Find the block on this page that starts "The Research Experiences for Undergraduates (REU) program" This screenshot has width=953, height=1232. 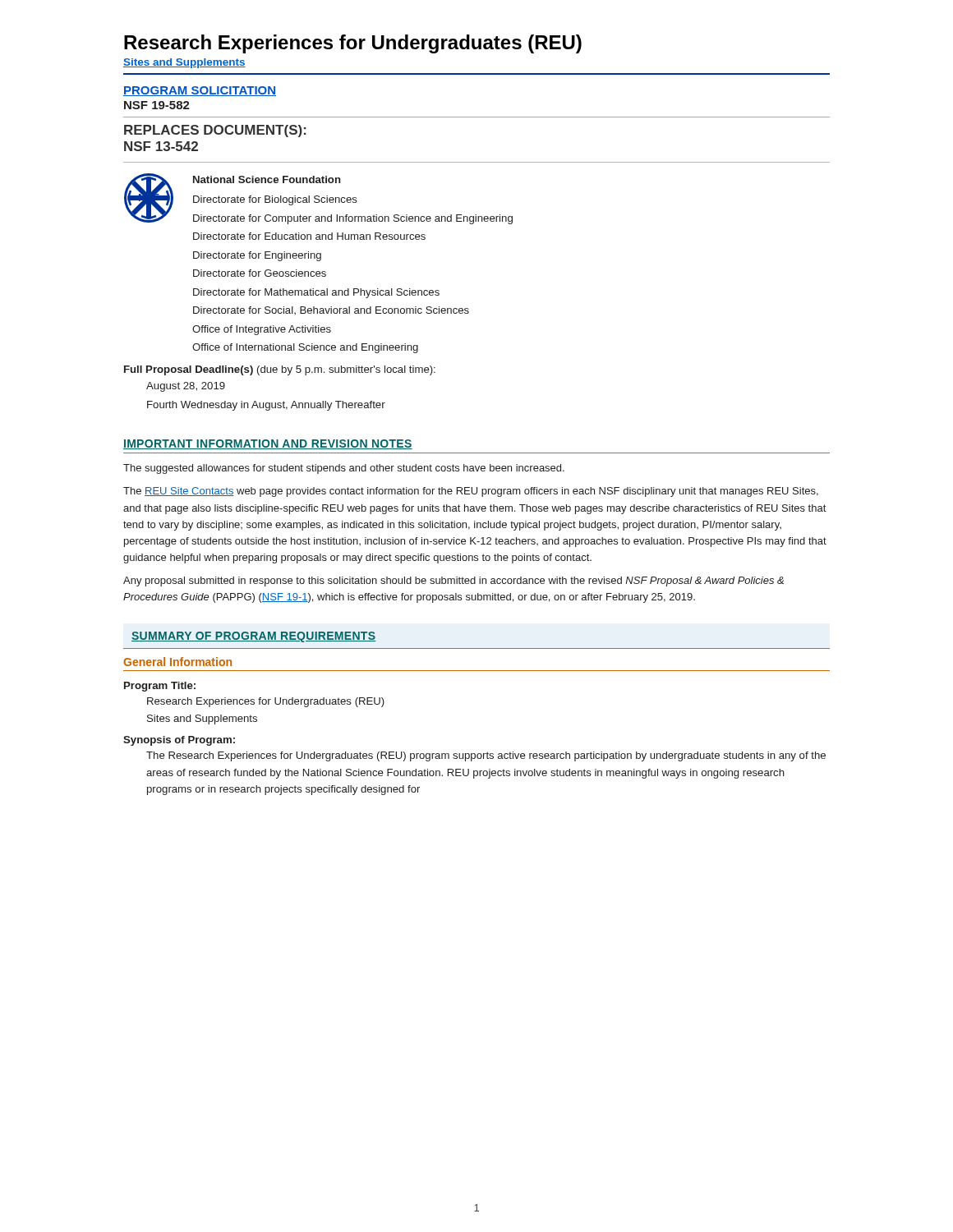pyautogui.click(x=486, y=772)
